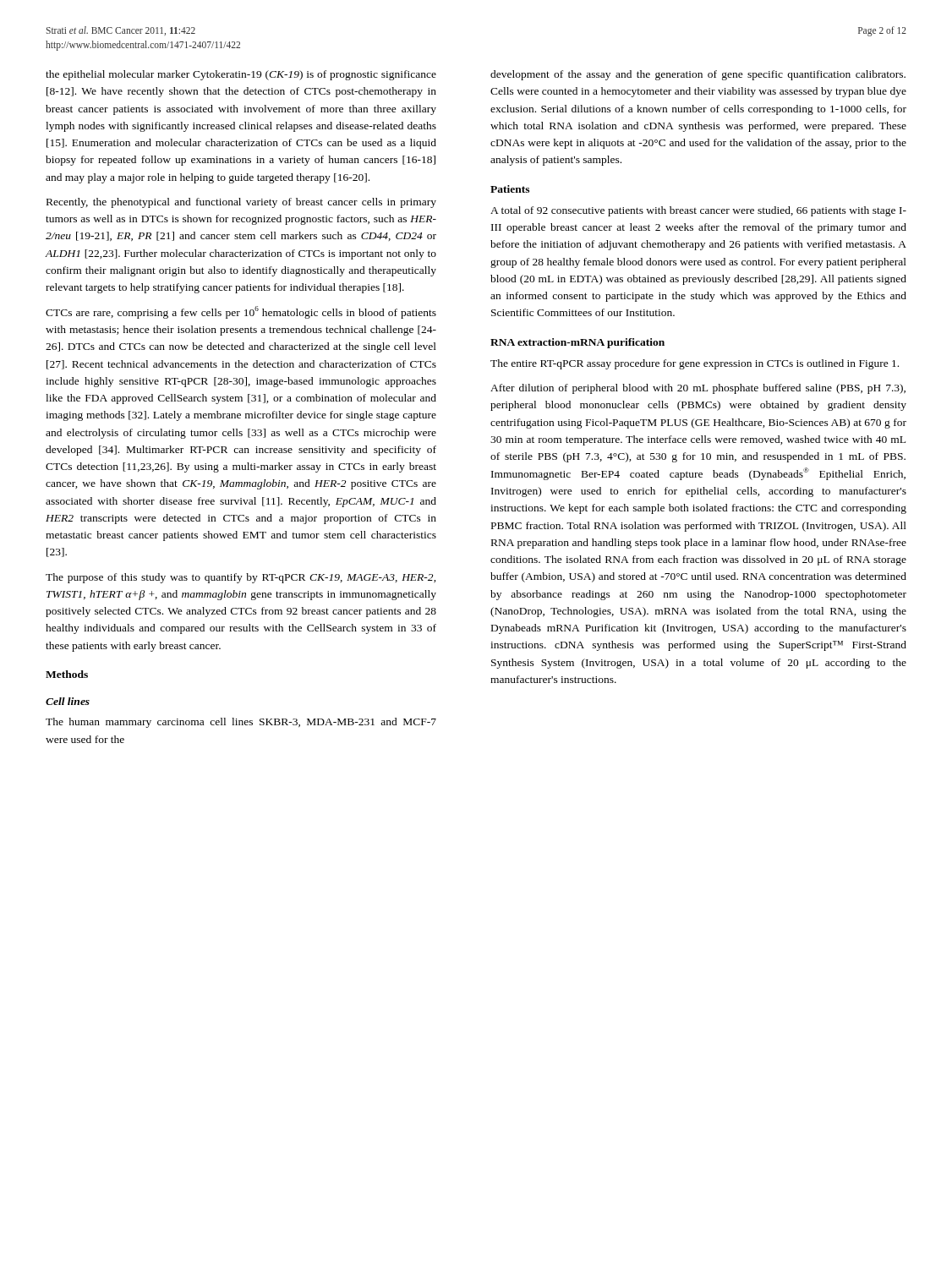Click on the text starting "The purpose of"
Viewport: 952px width, 1268px height.
241,611
